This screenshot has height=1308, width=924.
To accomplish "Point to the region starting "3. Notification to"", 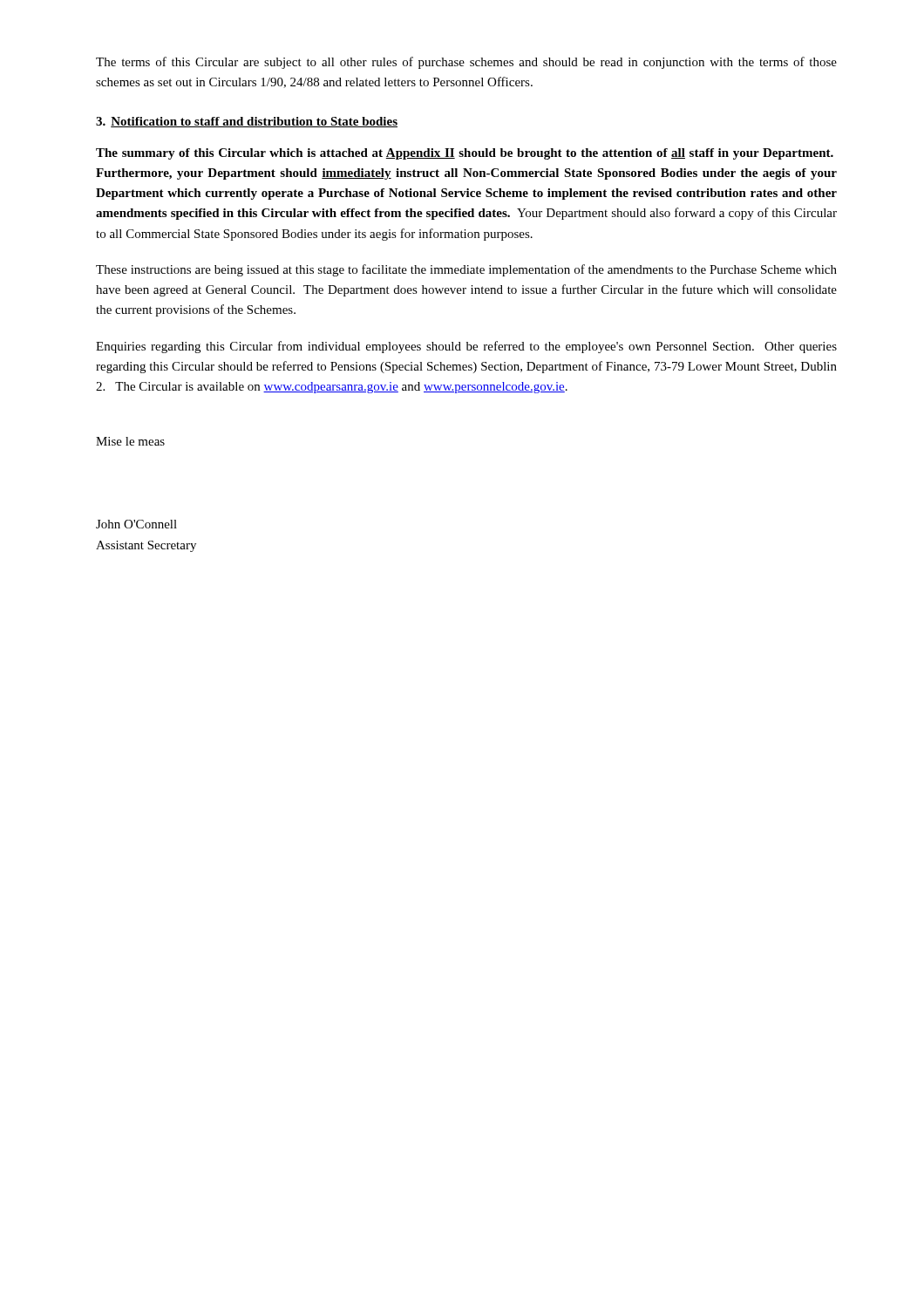I will (247, 121).
